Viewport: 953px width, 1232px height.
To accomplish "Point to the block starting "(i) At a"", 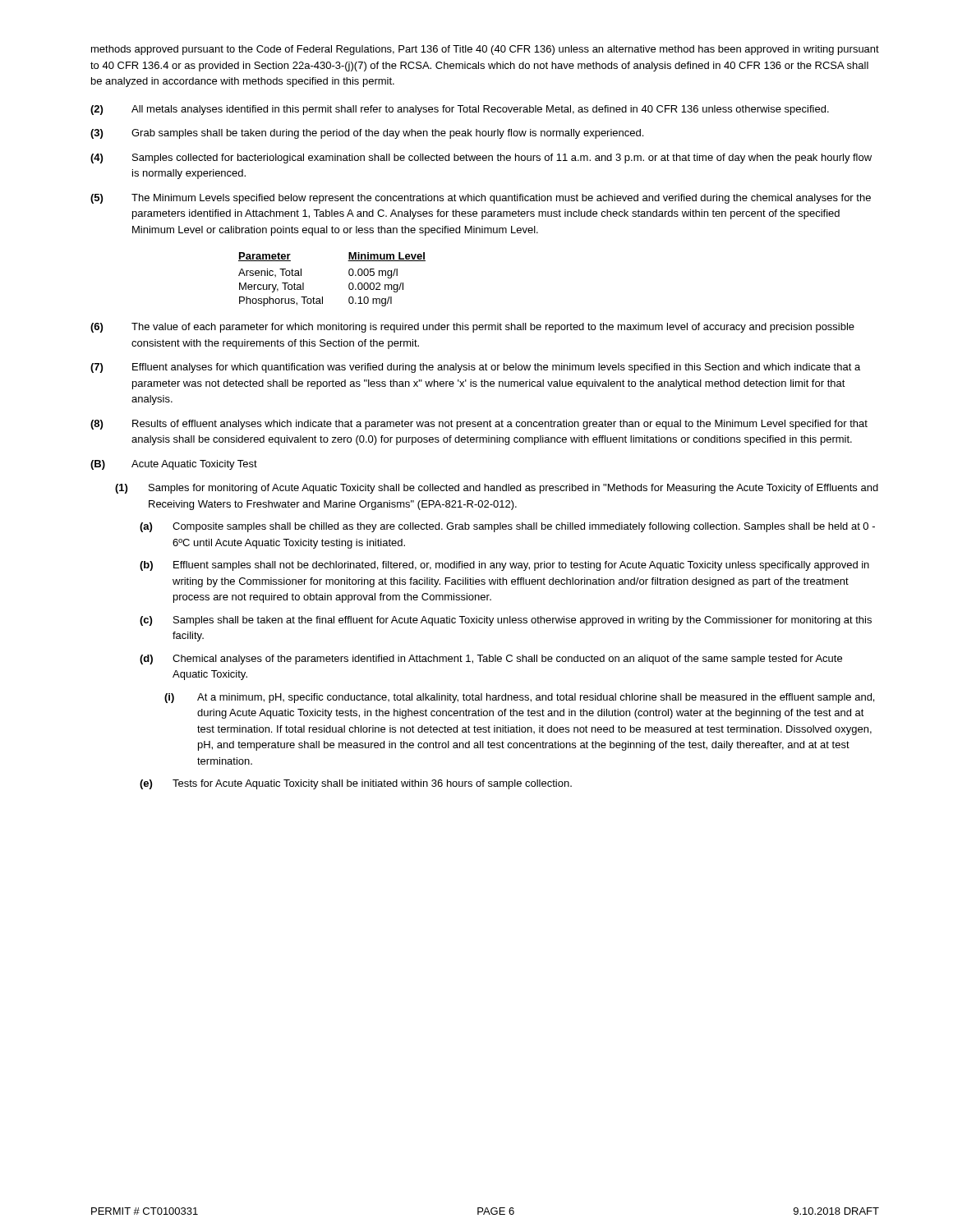I will [x=522, y=729].
